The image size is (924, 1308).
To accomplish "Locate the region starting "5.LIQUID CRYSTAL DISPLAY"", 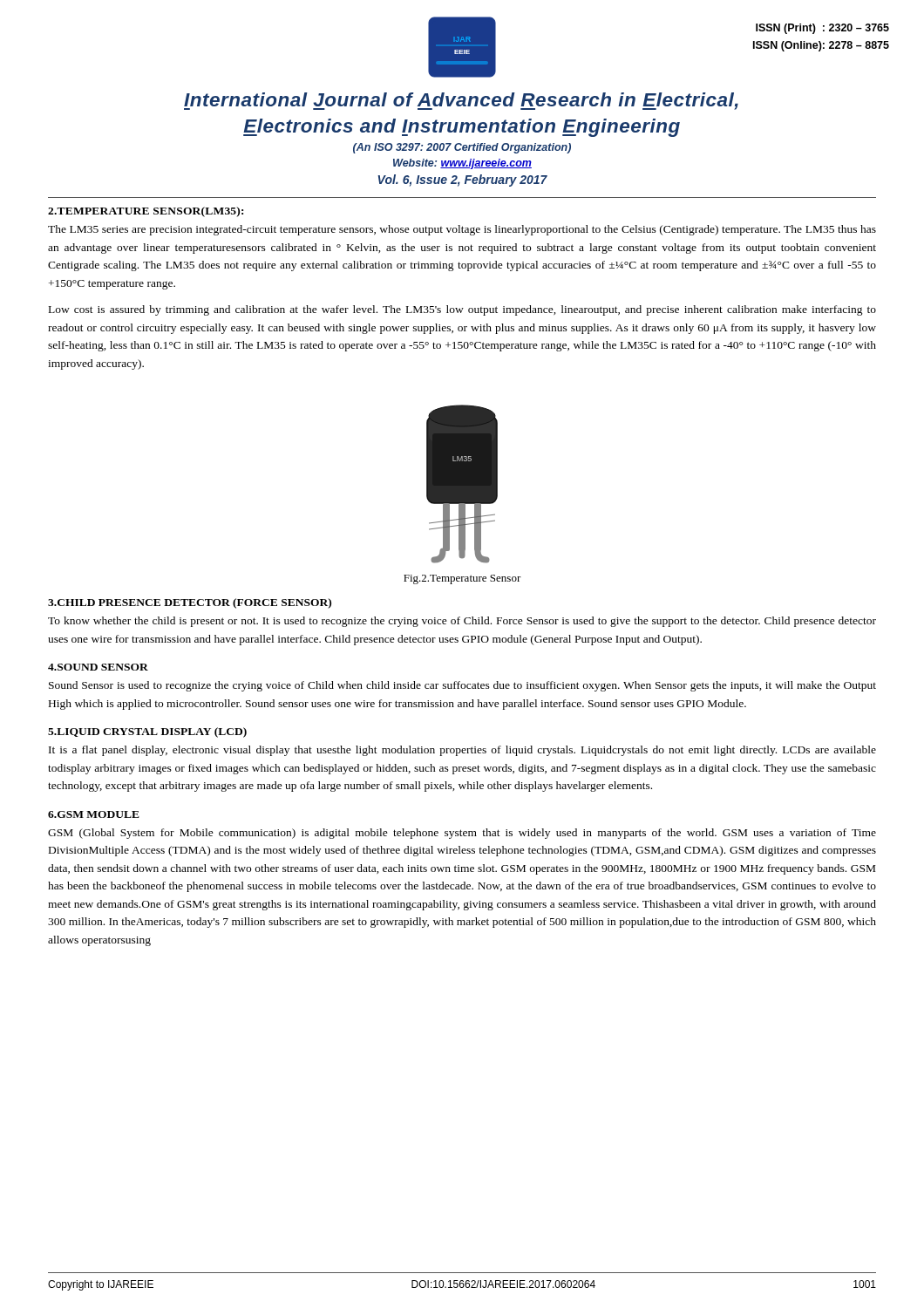I will click(147, 731).
